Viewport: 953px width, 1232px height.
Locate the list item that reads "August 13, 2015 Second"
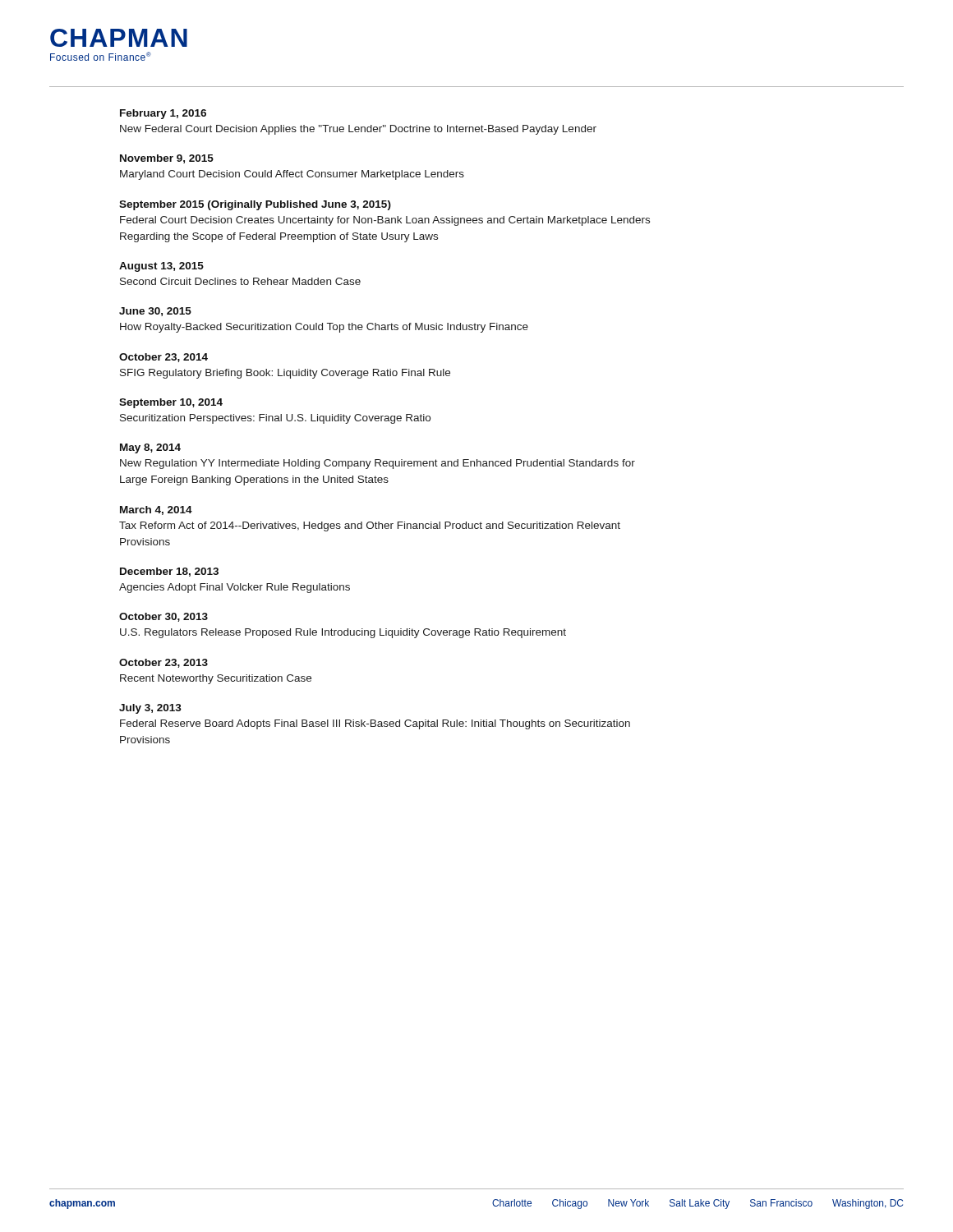(161, 267)
